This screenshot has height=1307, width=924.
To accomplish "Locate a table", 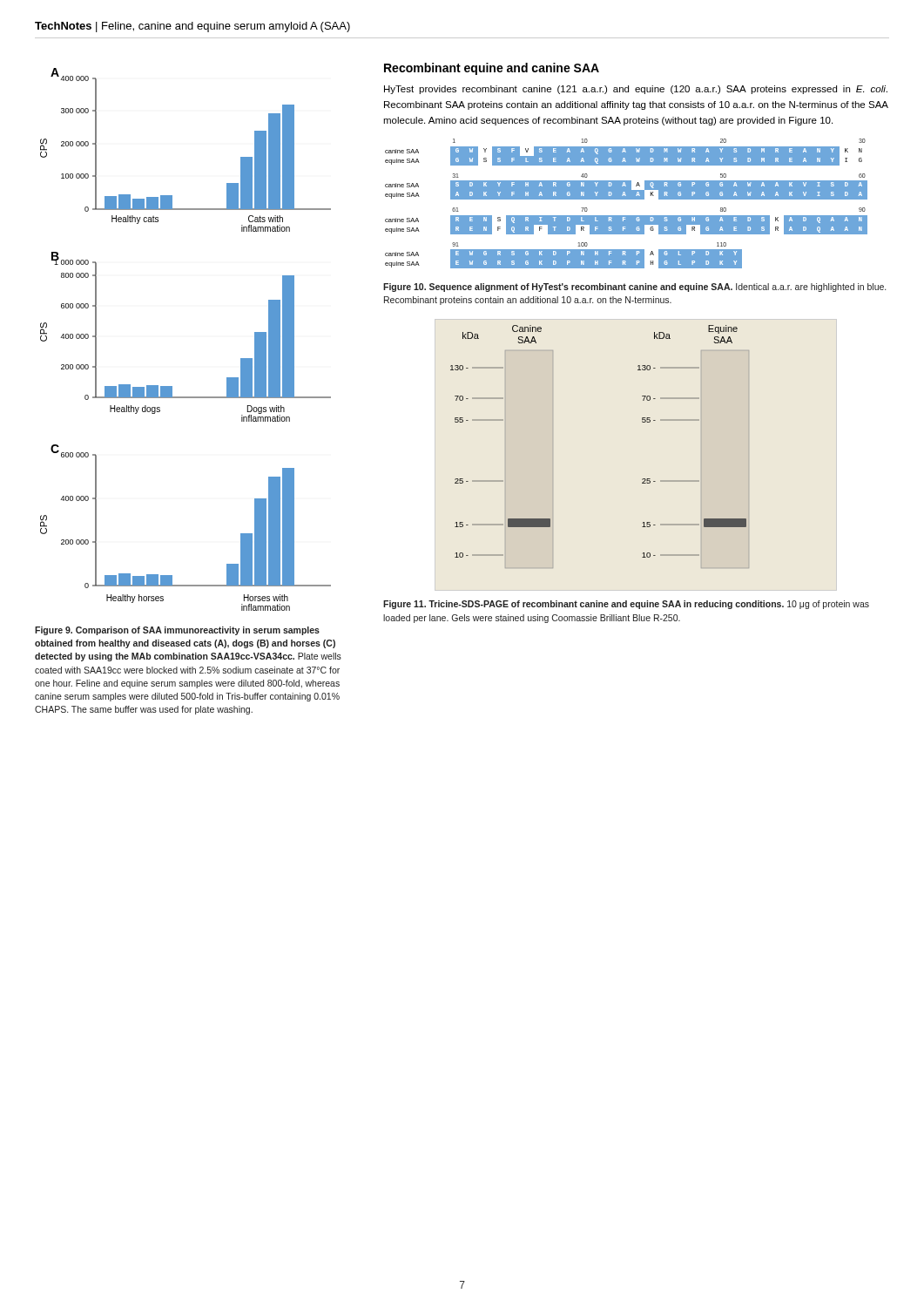I will click(x=636, y=205).
